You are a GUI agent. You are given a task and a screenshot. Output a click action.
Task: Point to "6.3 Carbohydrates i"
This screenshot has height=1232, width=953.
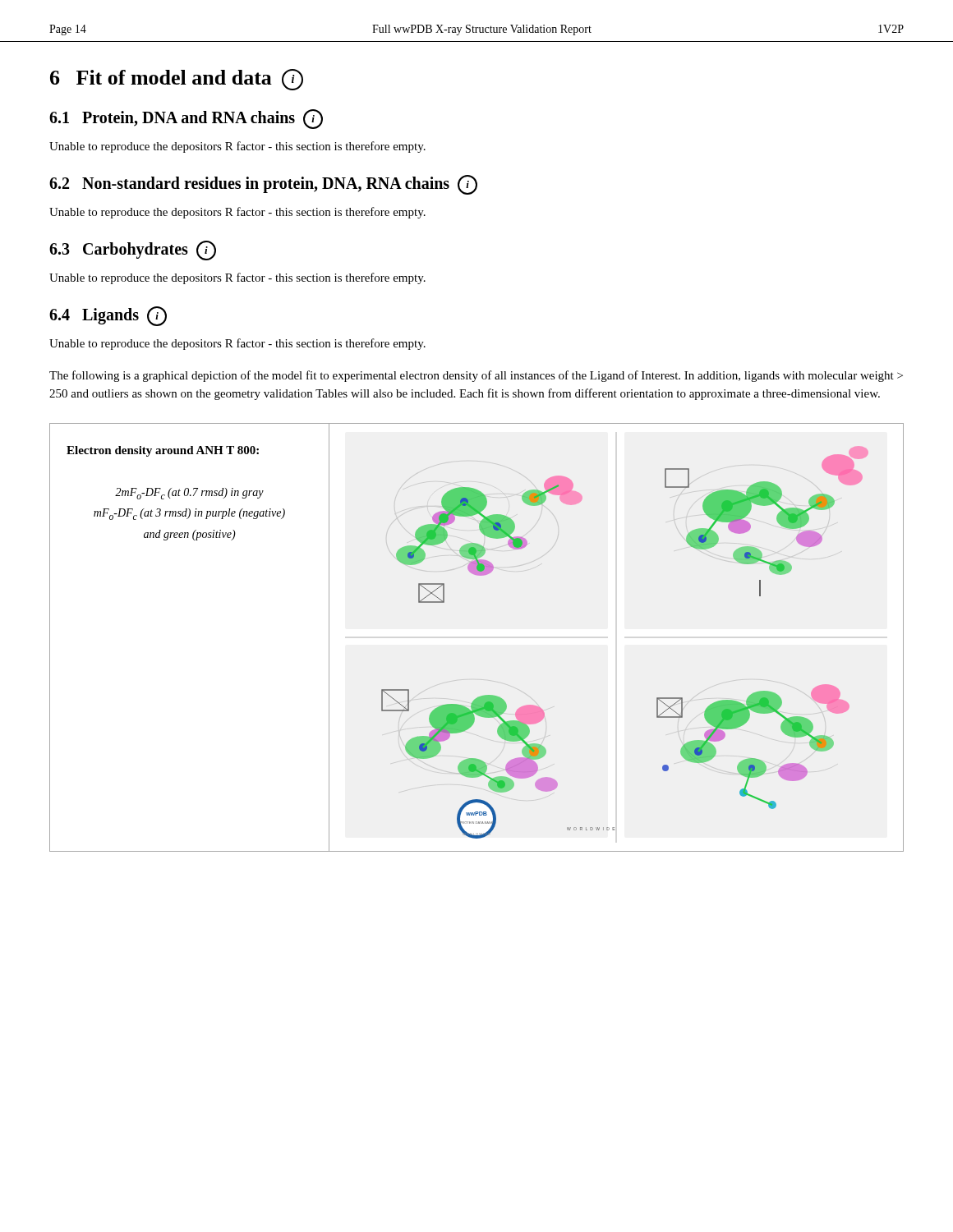[133, 251]
